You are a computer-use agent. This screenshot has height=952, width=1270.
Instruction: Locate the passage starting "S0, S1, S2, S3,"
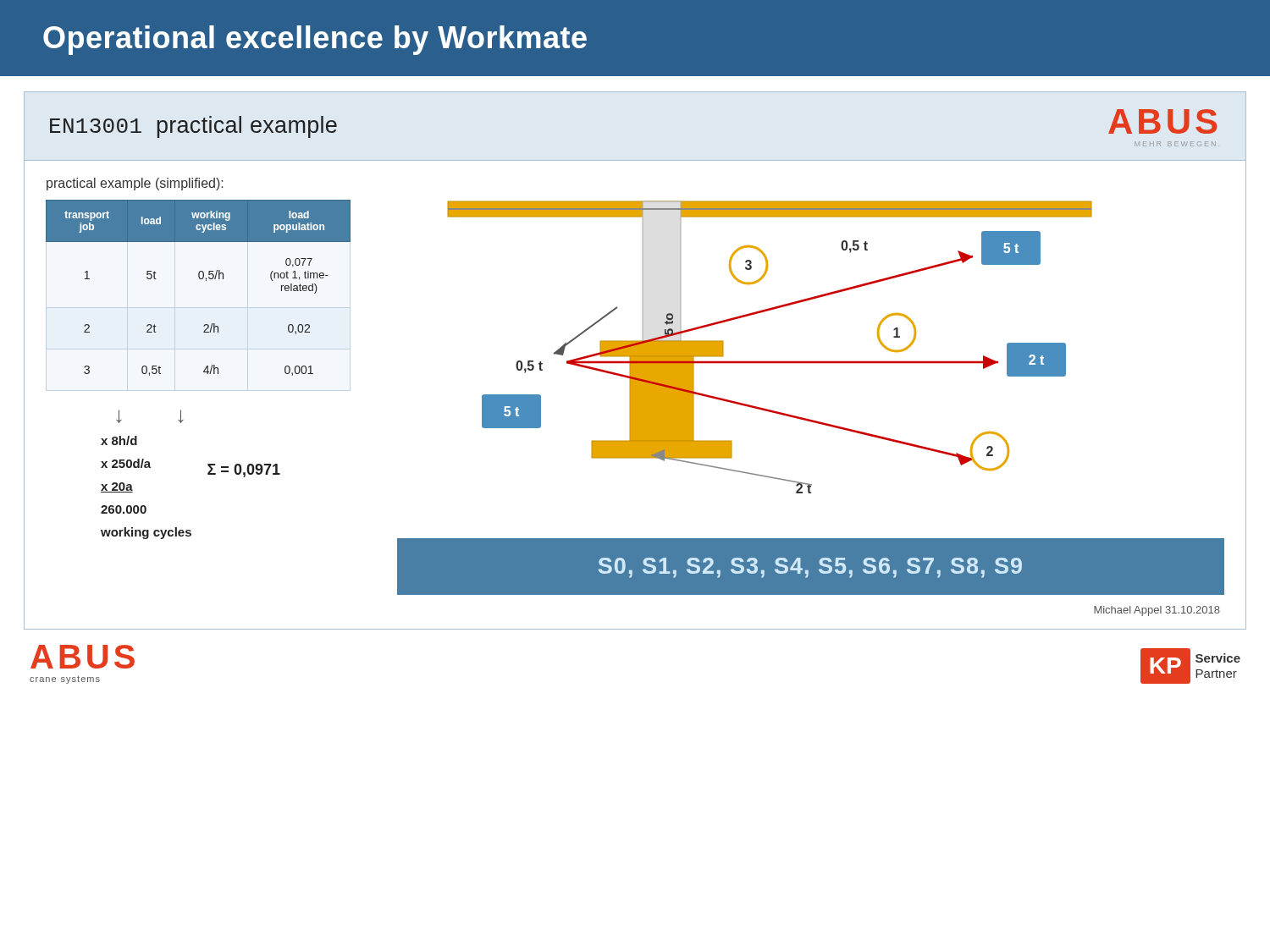pyautogui.click(x=811, y=566)
